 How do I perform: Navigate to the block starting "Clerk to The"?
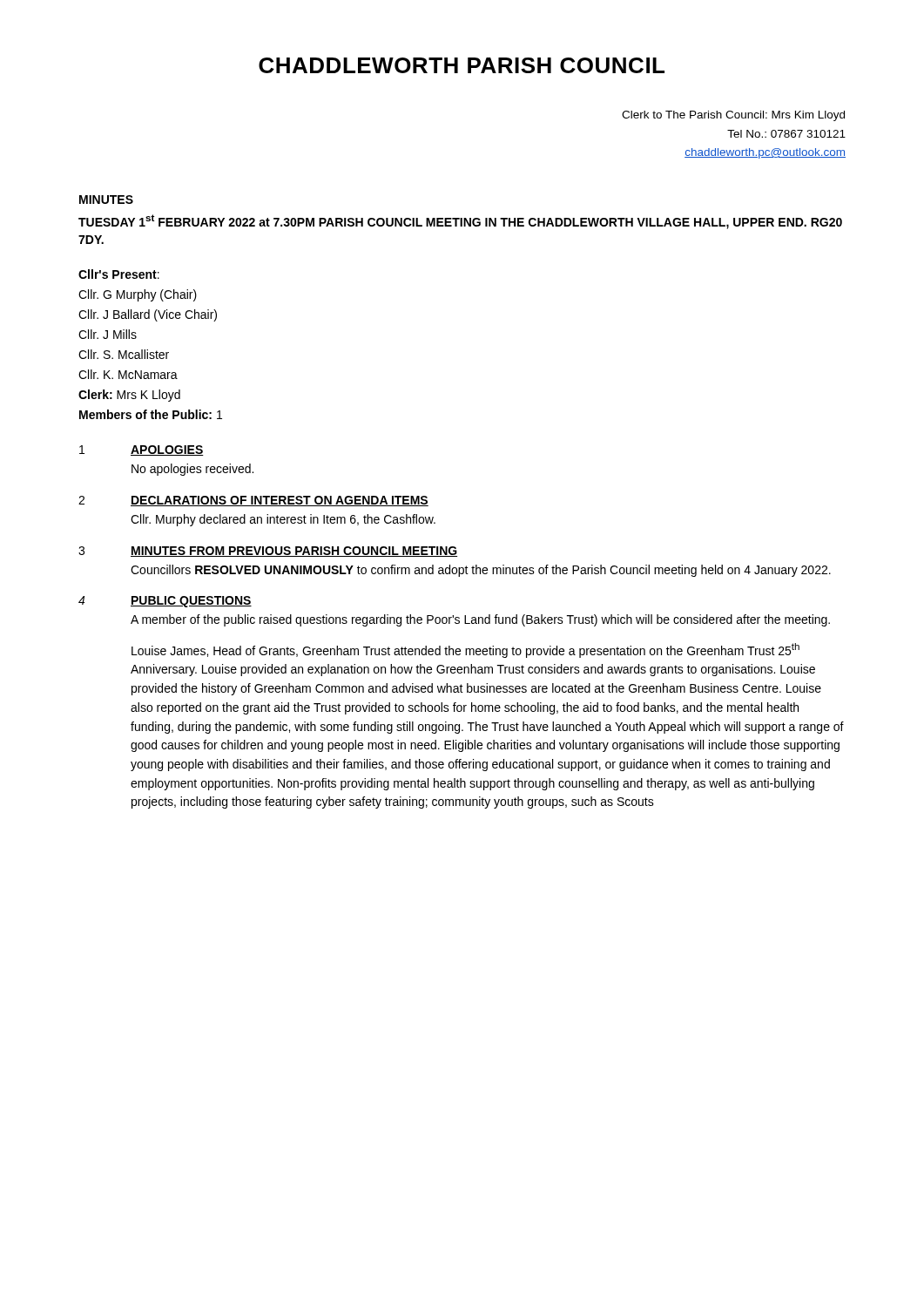[x=734, y=133]
